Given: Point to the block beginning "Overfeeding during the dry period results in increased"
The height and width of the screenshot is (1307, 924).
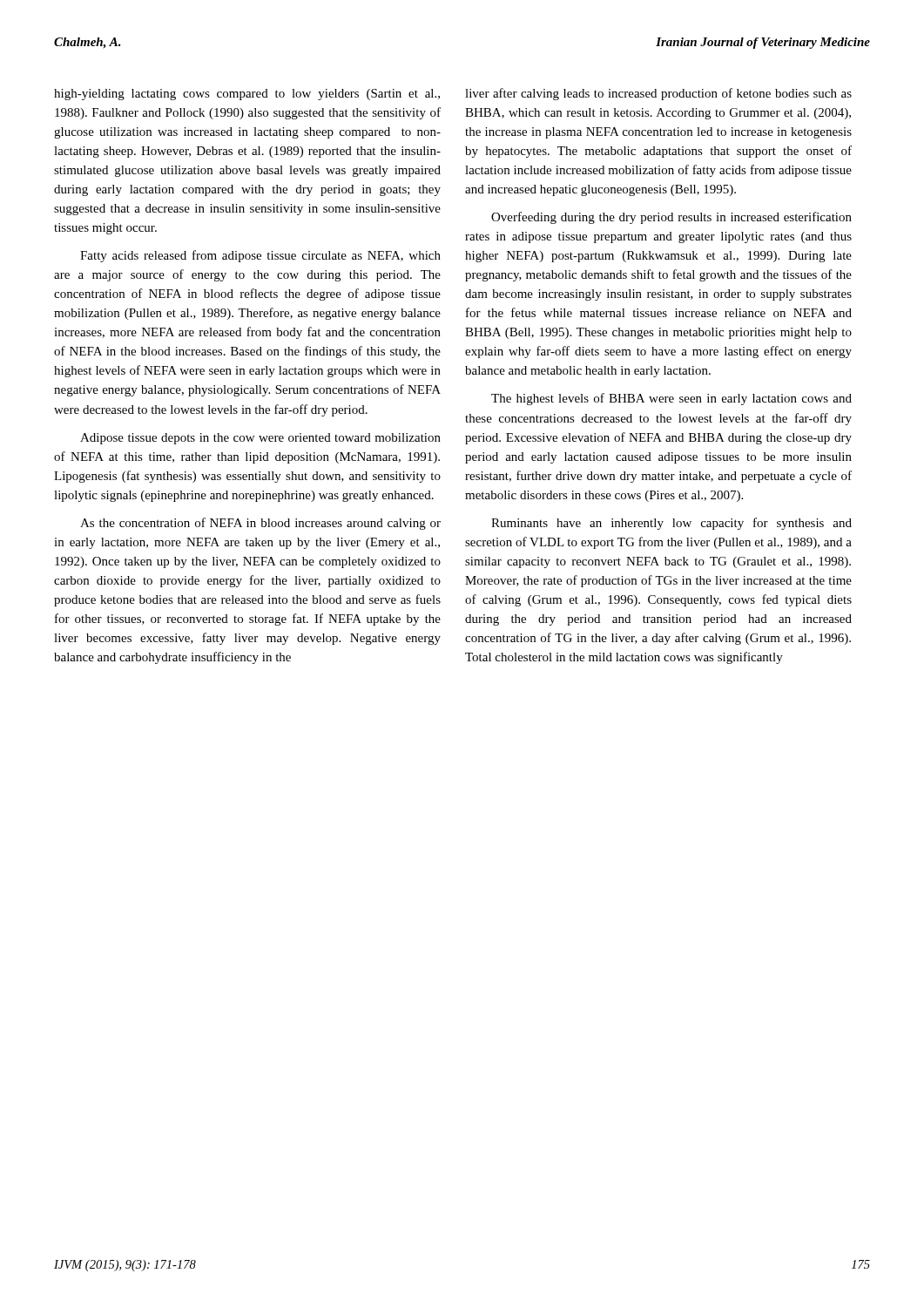Looking at the screenshot, I should (x=658, y=294).
